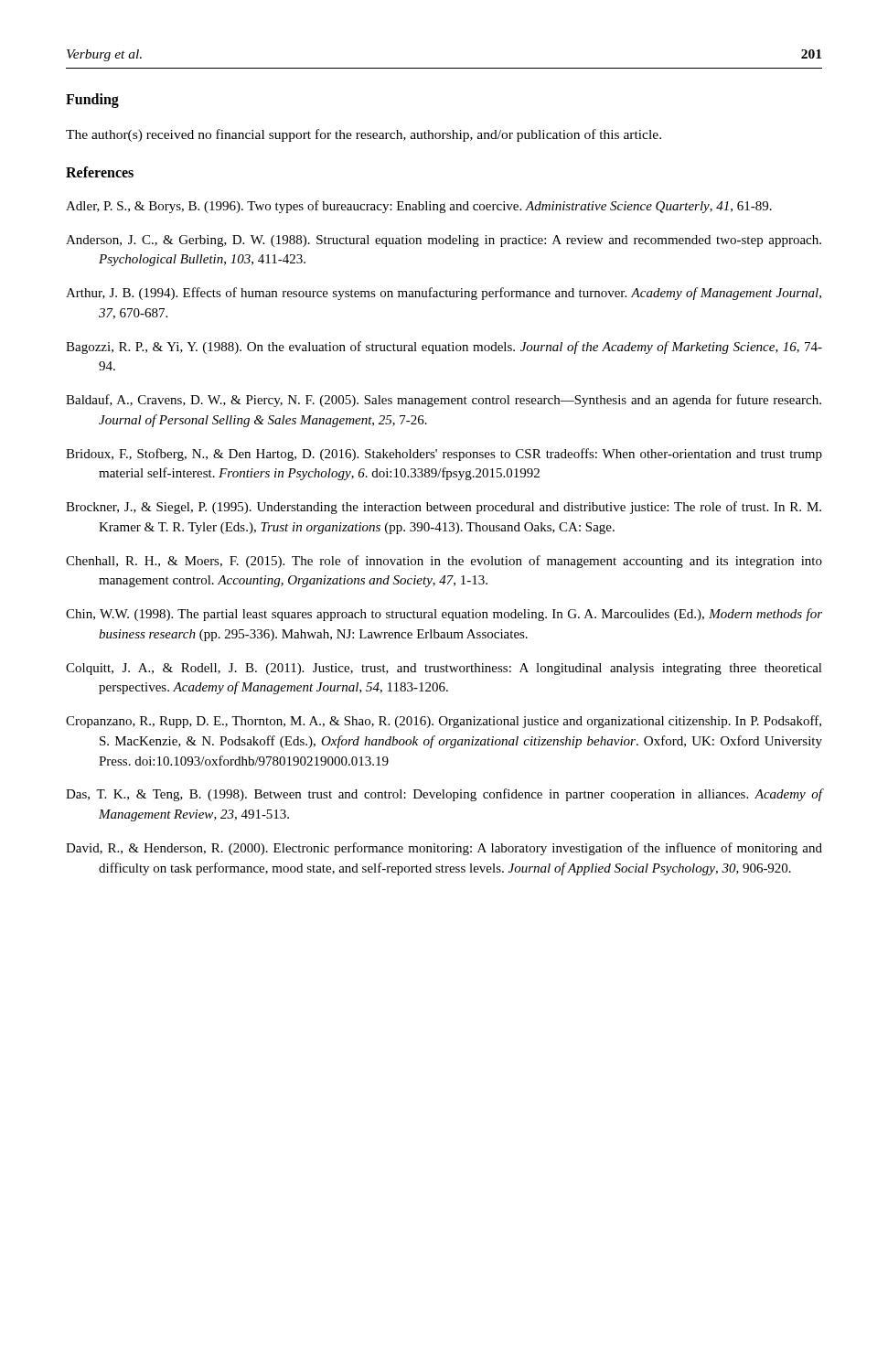Find the list item with the text "Arthur, J. B."

pyautogui.click(x=444, y=303)
